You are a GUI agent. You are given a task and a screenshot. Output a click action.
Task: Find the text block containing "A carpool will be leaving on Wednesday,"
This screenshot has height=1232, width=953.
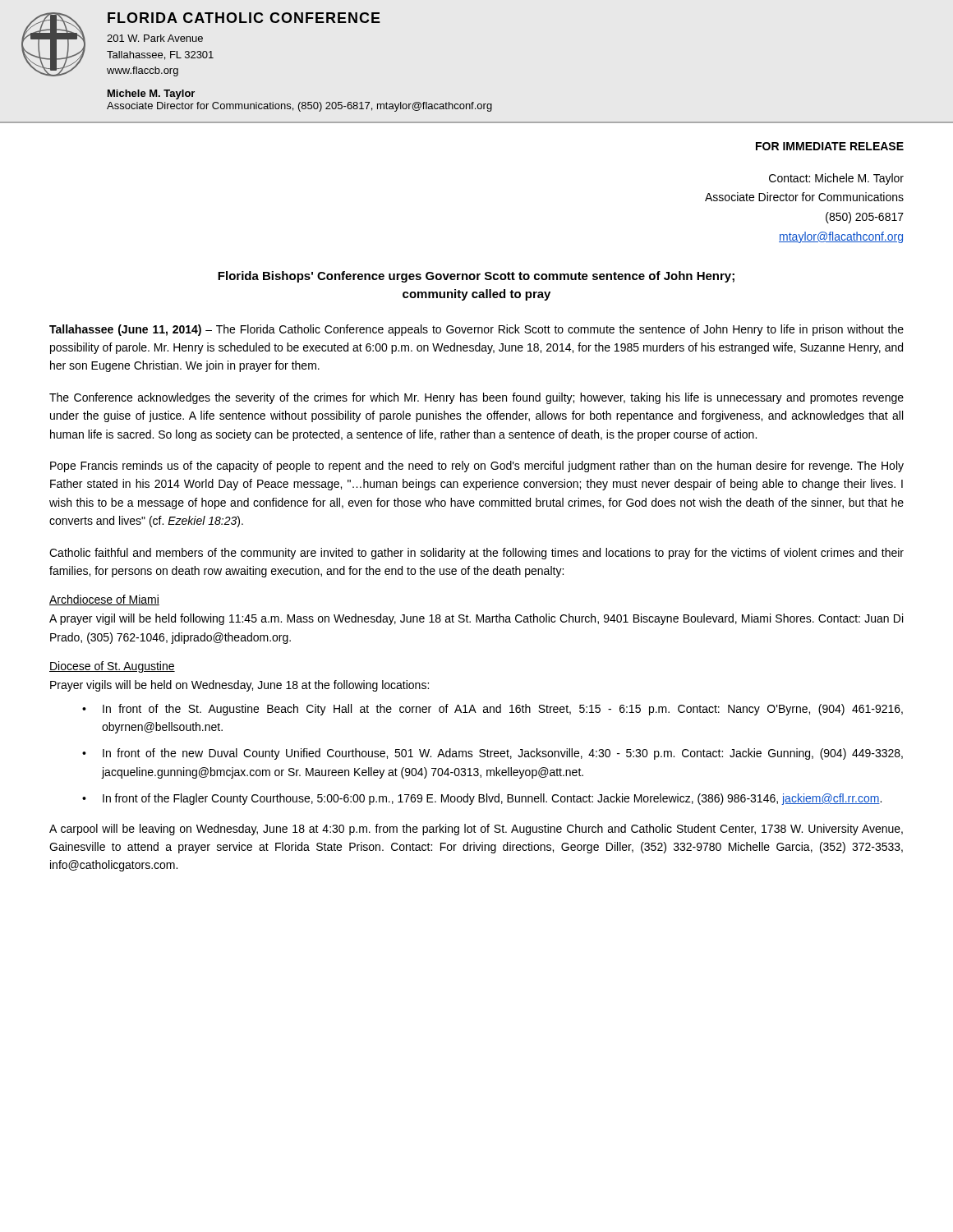(476, 847)
